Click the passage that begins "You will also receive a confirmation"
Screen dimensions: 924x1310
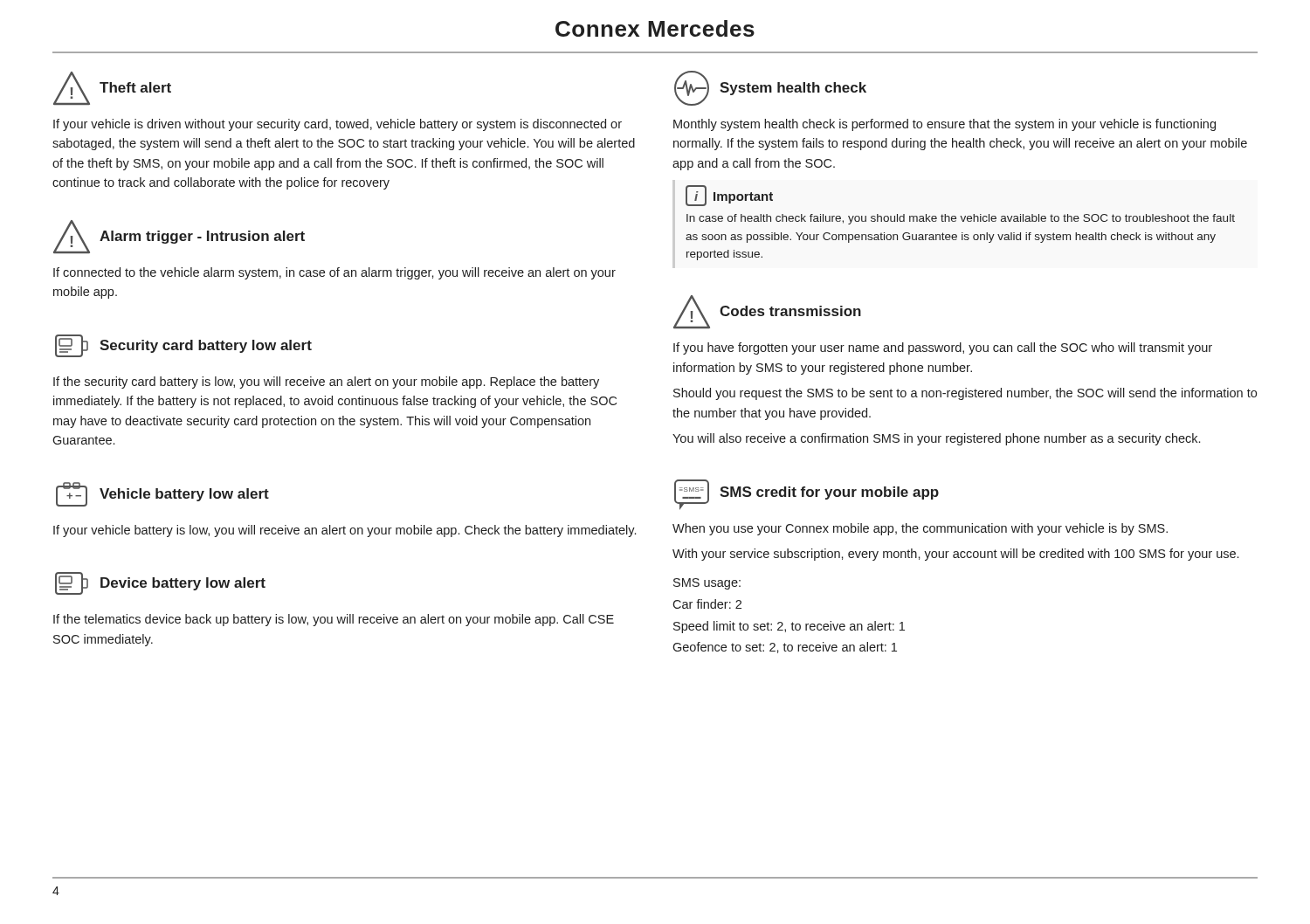(x=937, y=438)
